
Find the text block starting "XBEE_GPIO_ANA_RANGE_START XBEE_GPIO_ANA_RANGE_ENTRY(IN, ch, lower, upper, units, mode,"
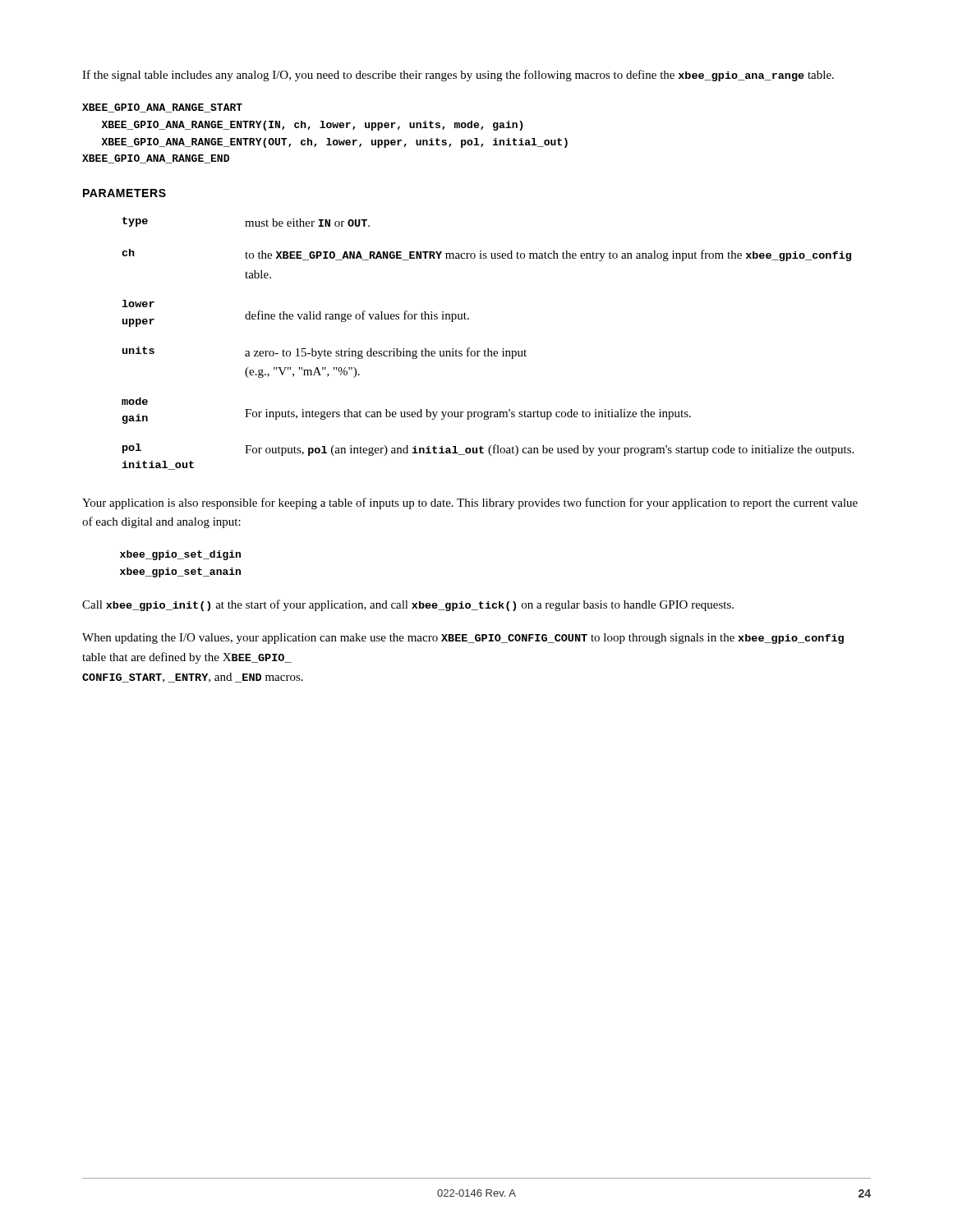pos(326,134)
